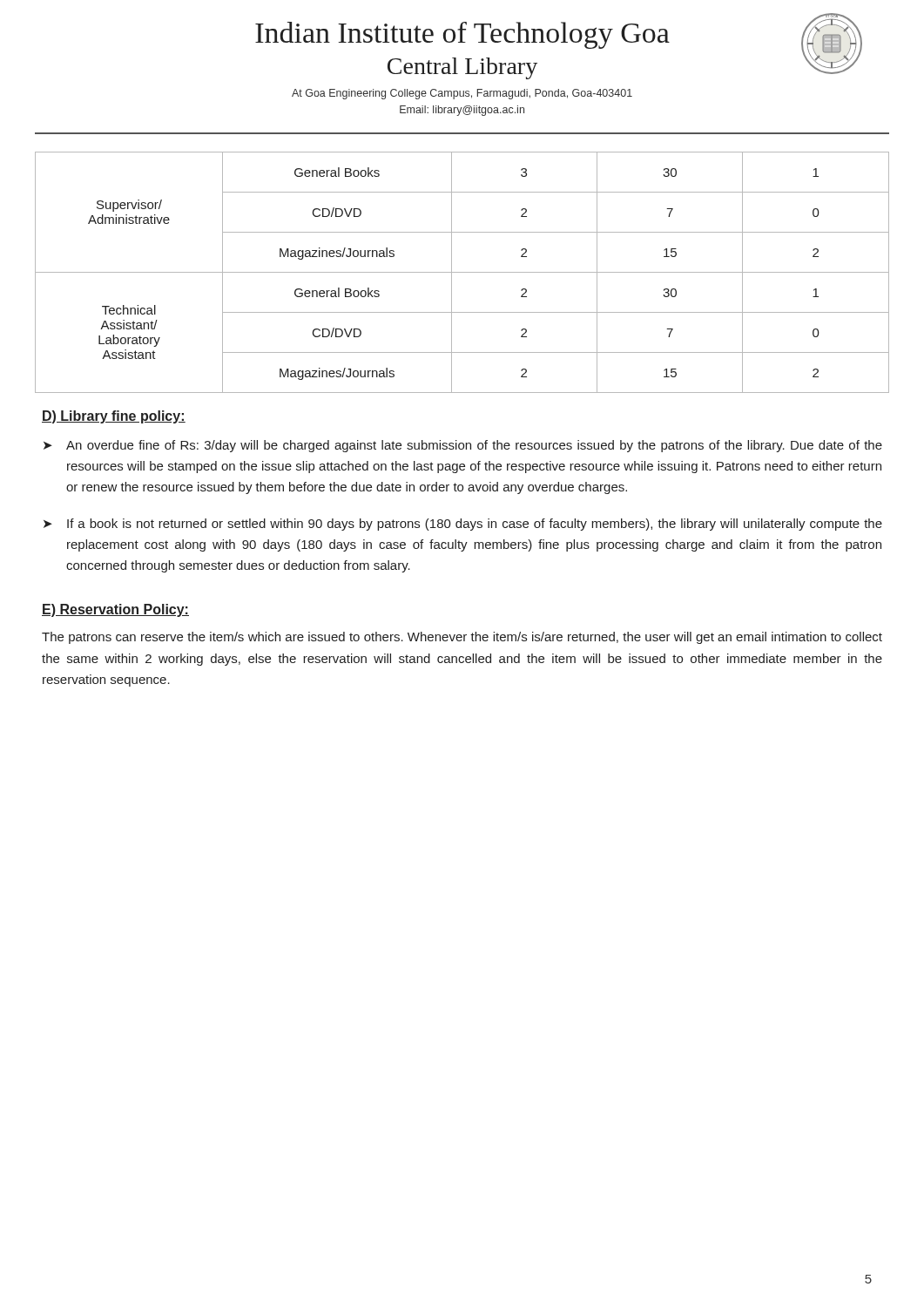The height and width of the screenshot is (1307, 924).
Task: Find the text starting "E) Reservation Policy:"
Action: point(115,609)
